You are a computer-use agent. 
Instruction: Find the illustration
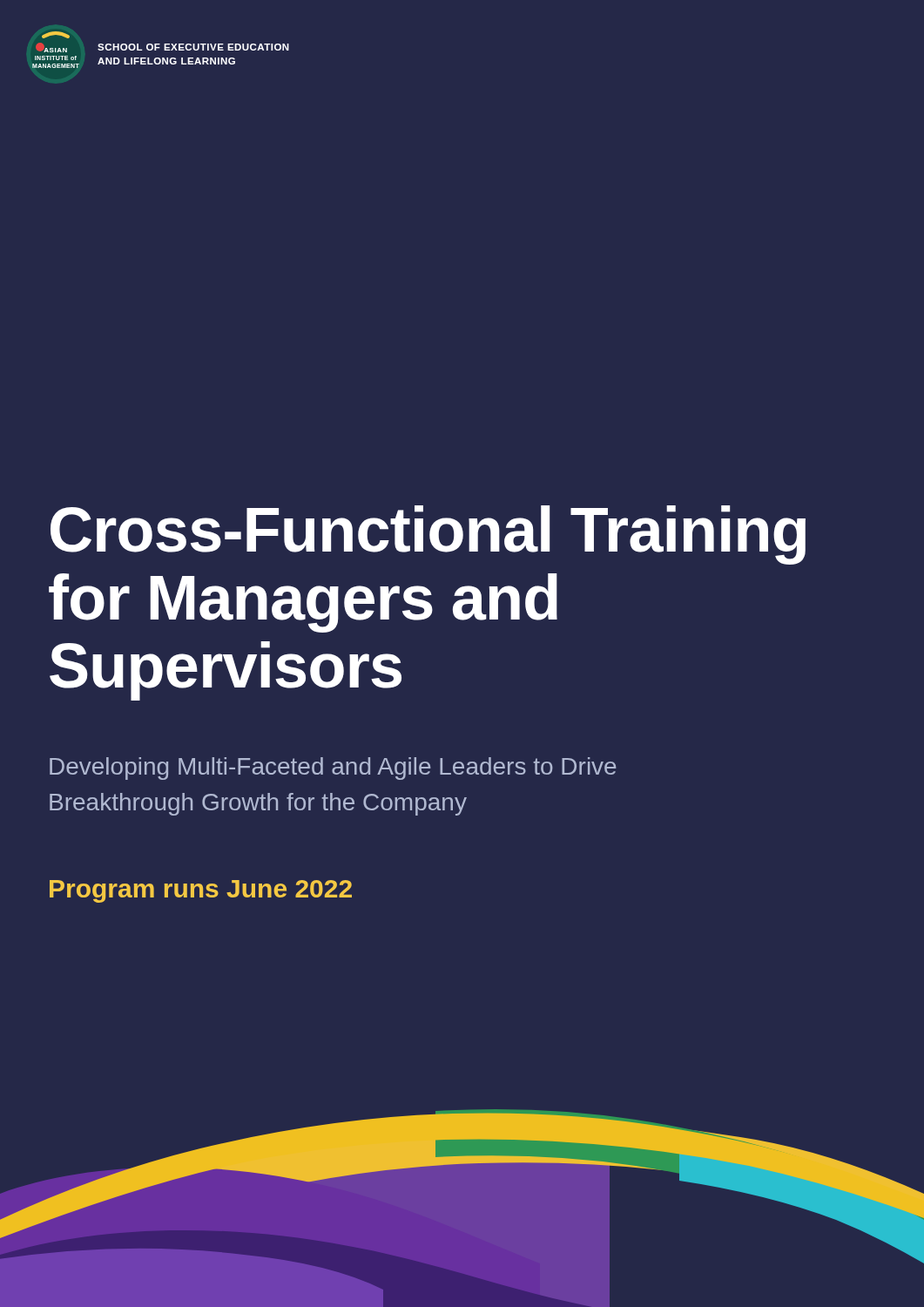click(x=462, y=1115)
